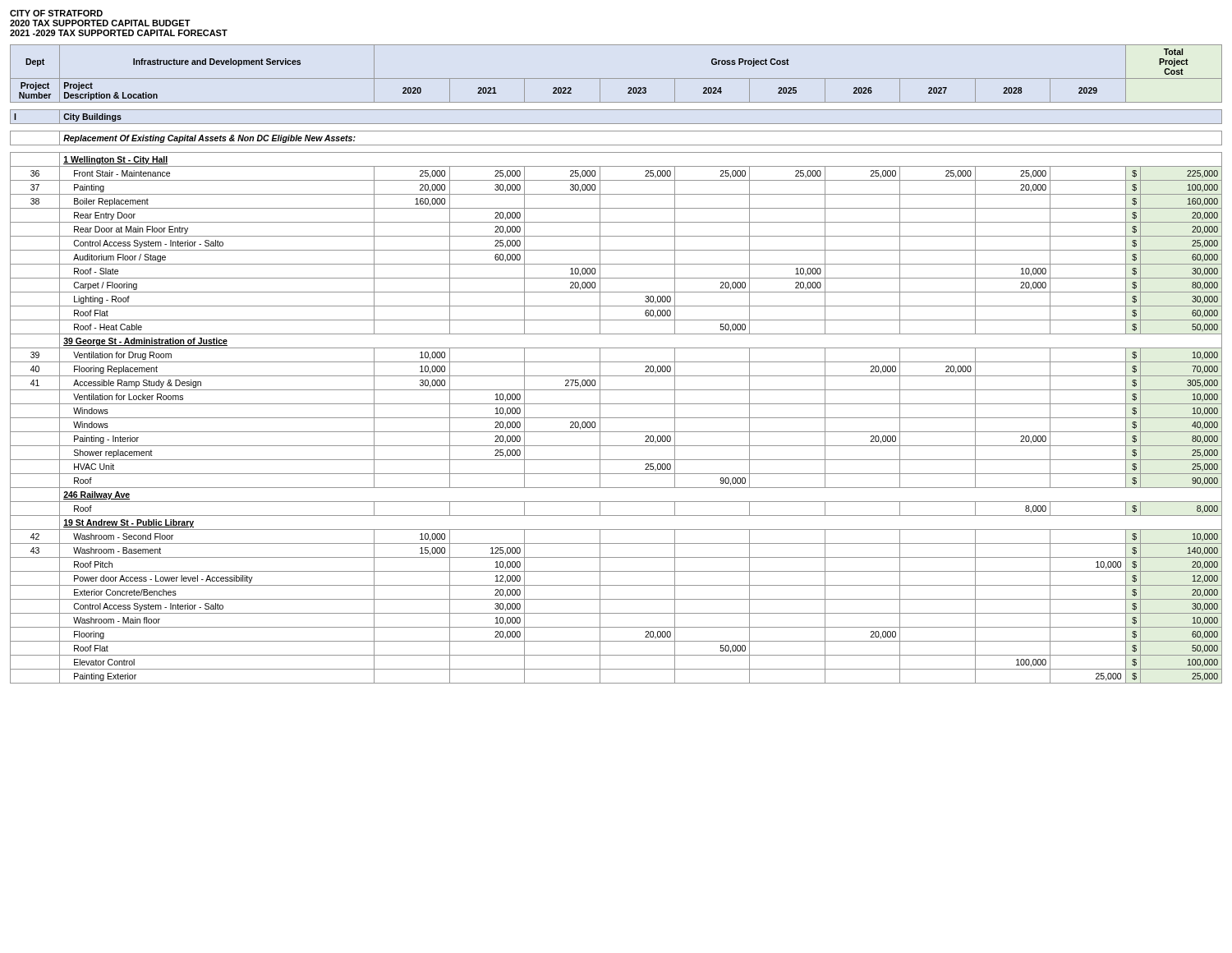Locate a table
The width and height of the screenshot is (1232, 953).
pyautogui.click(x=616, y=364)
